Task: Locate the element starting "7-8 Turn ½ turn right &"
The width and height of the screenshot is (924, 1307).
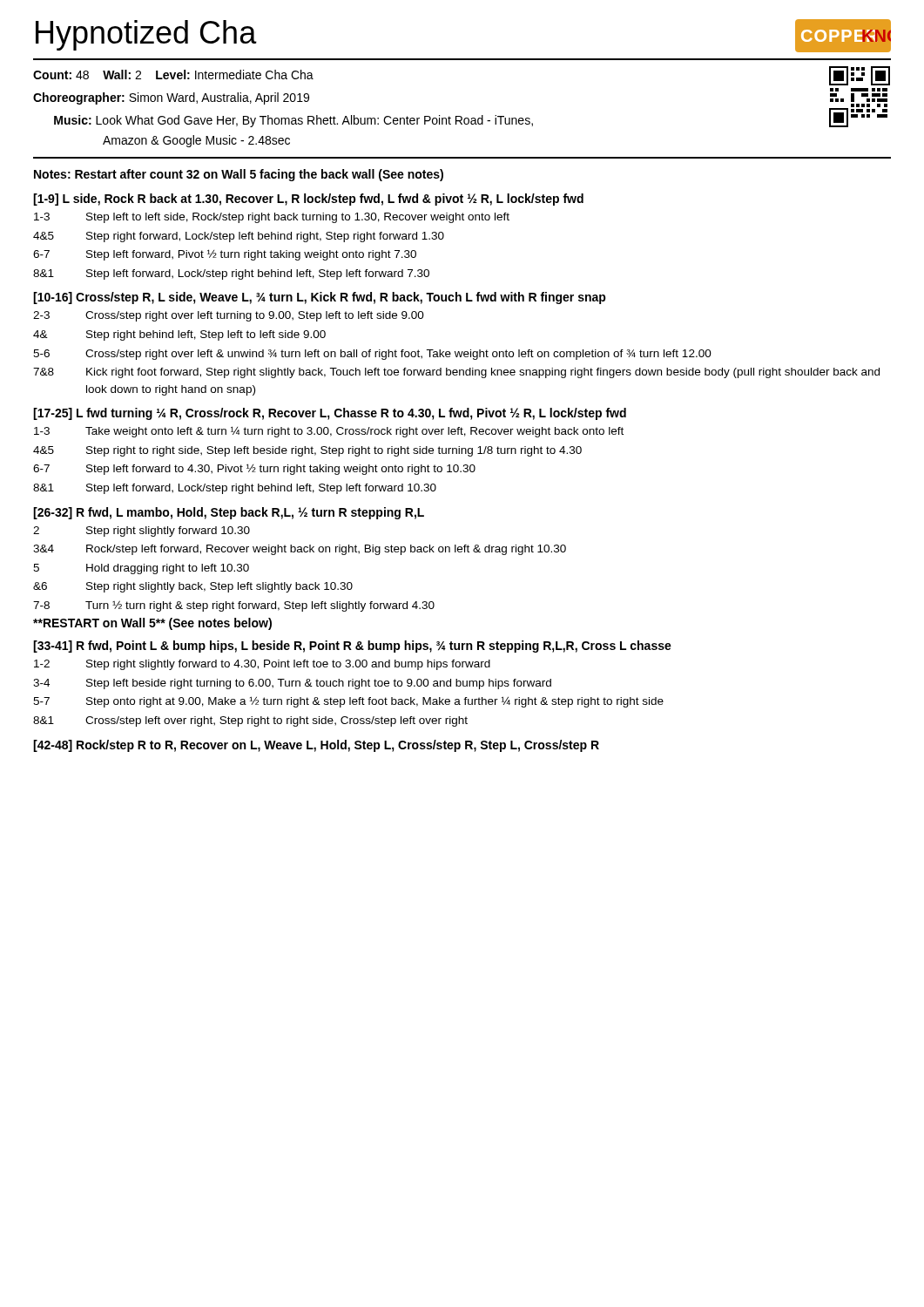Action: [234, 606]
